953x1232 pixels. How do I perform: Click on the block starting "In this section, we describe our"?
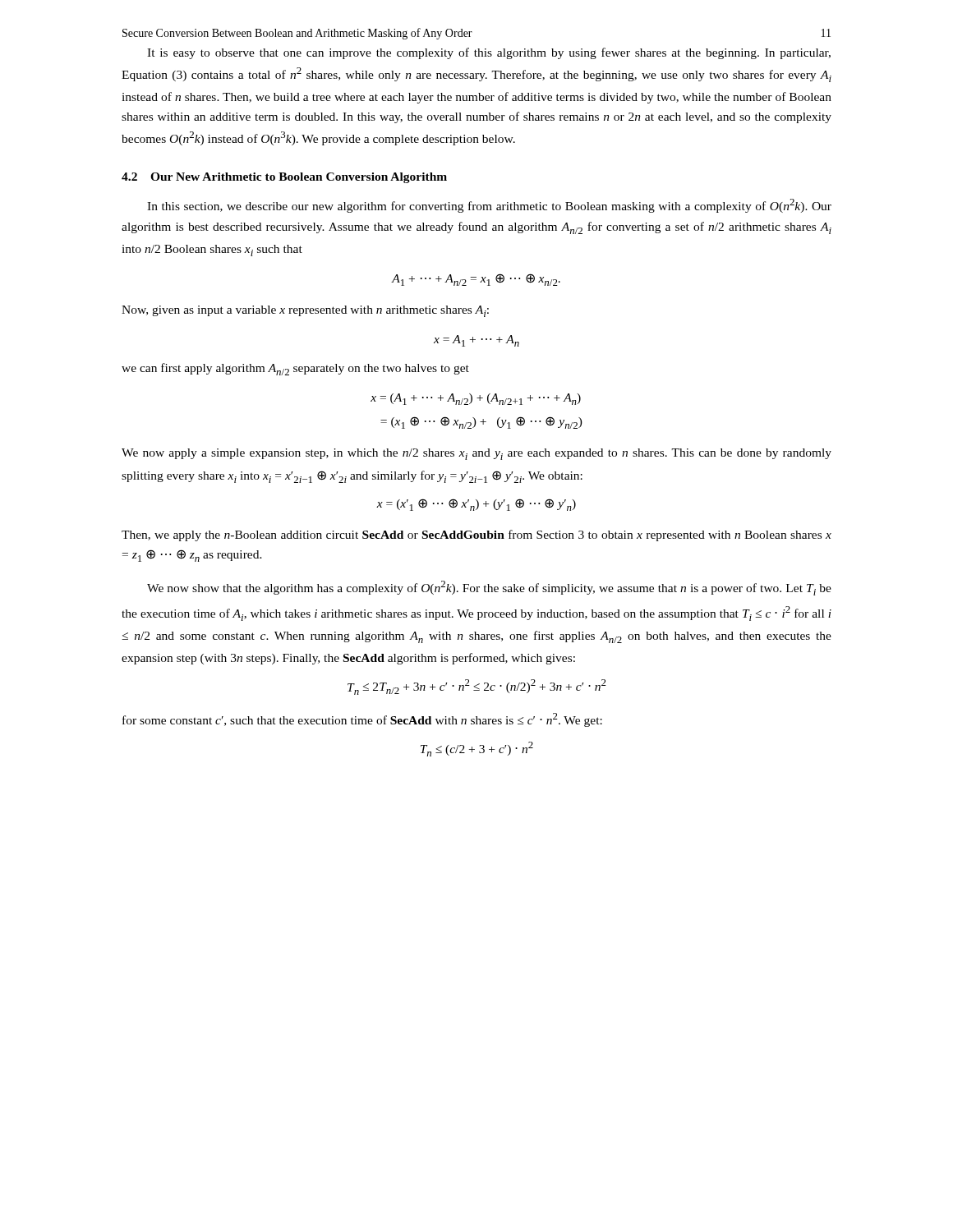pyautogui.click(x=476, y=228)
